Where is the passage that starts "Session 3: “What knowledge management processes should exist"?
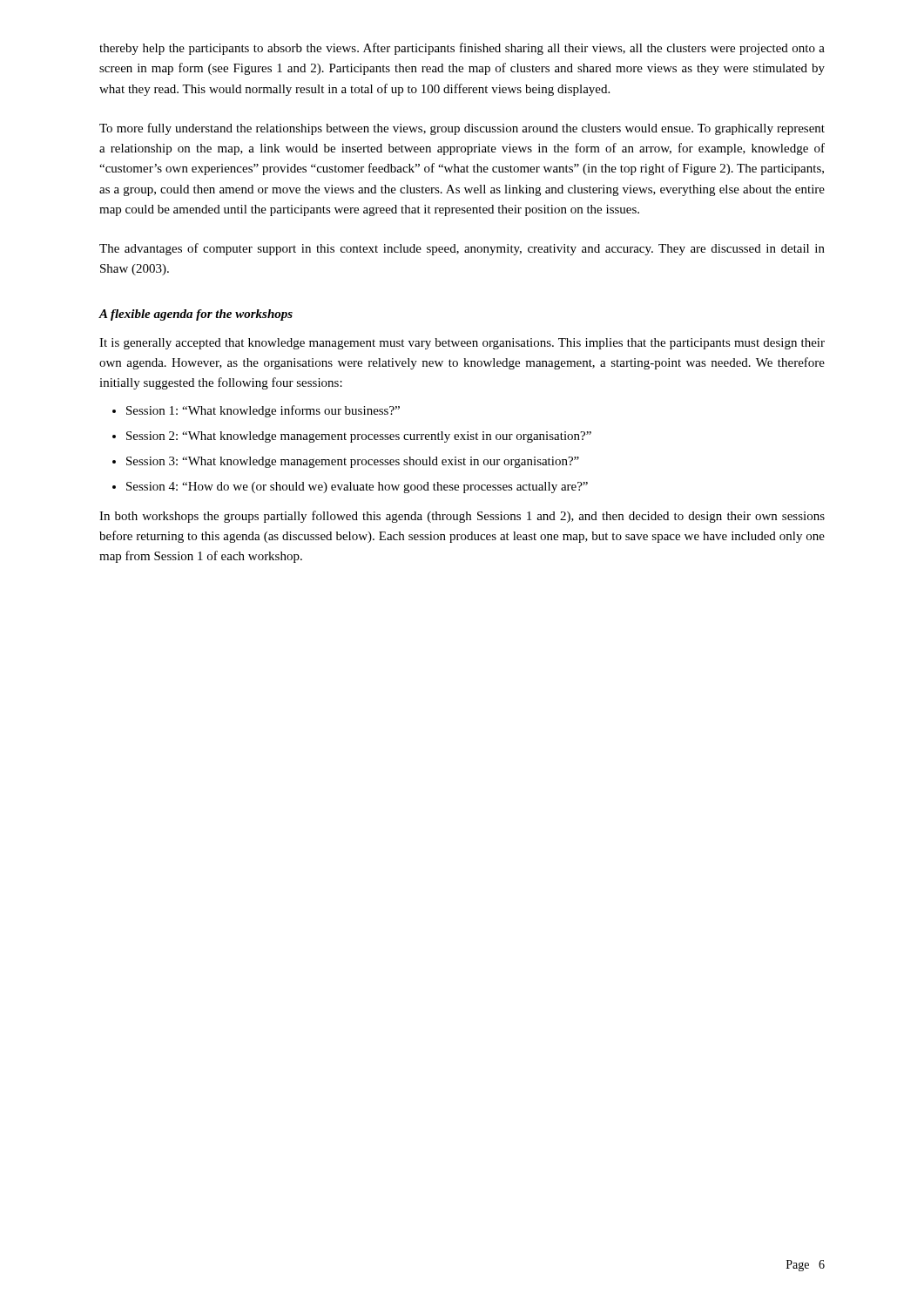The image size is (924, 1307). (x=475, y=461)
